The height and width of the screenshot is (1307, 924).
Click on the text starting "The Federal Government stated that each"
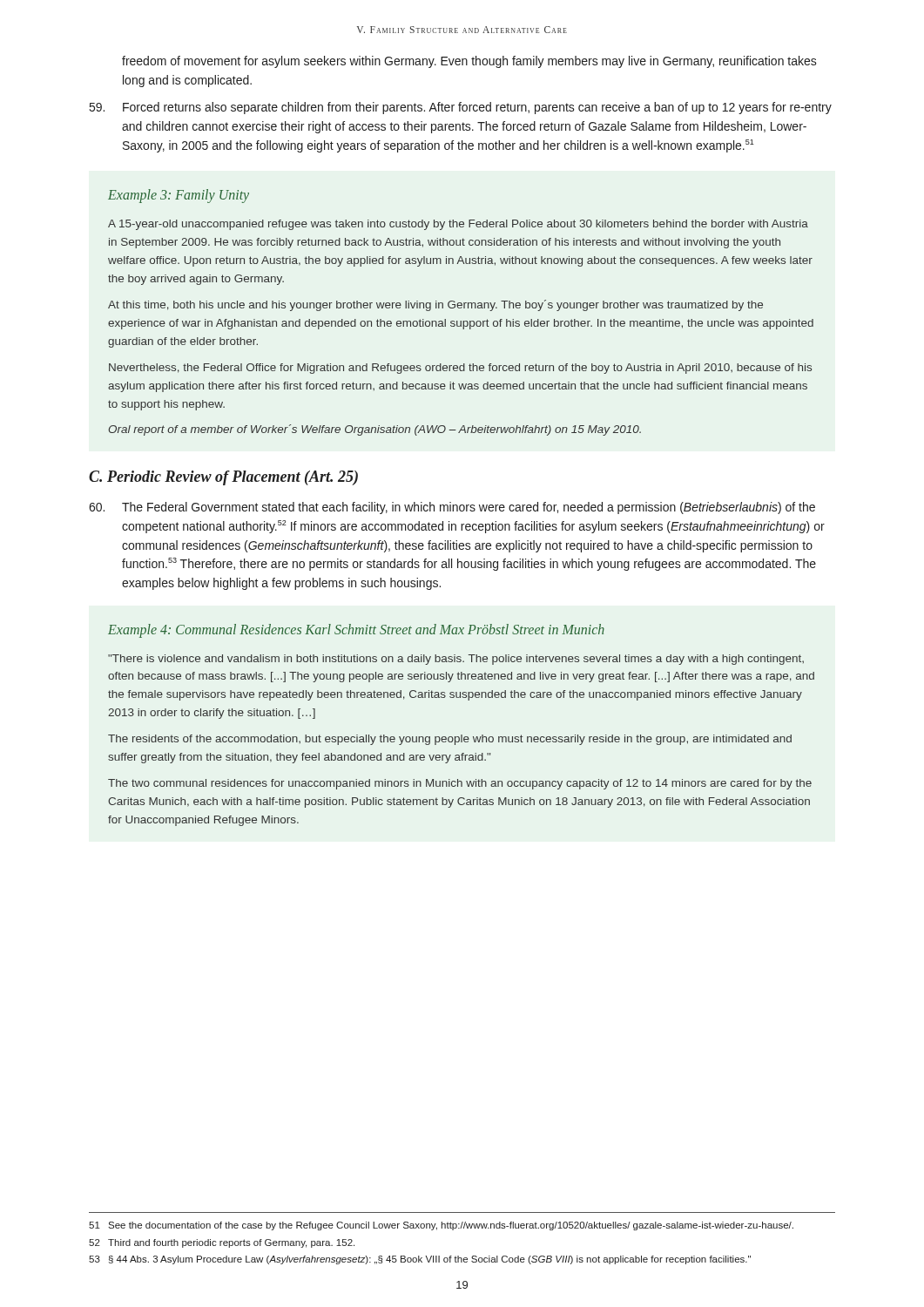462,546
